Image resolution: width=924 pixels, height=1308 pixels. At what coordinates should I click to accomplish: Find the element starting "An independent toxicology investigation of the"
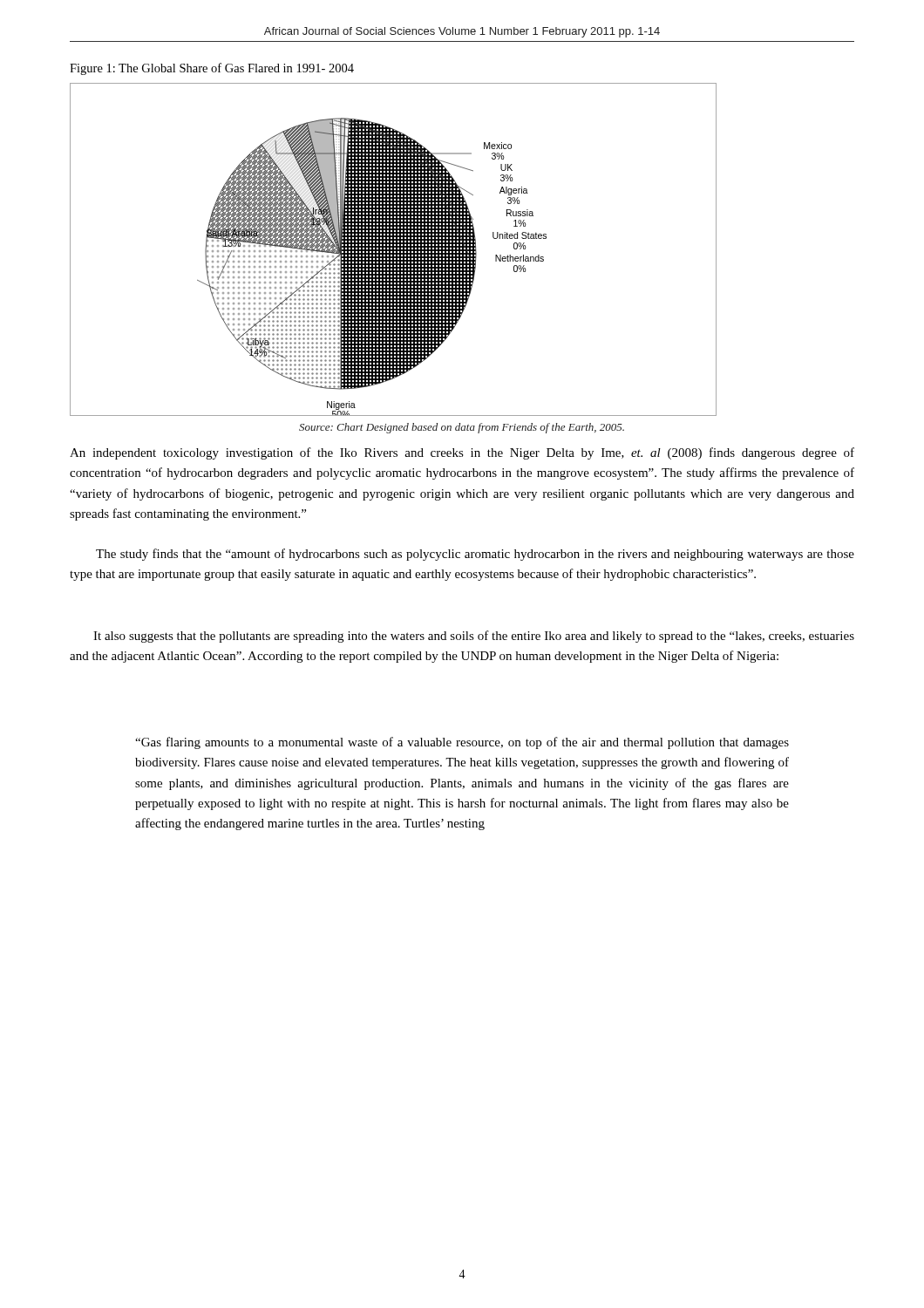(x=462, y=483)
